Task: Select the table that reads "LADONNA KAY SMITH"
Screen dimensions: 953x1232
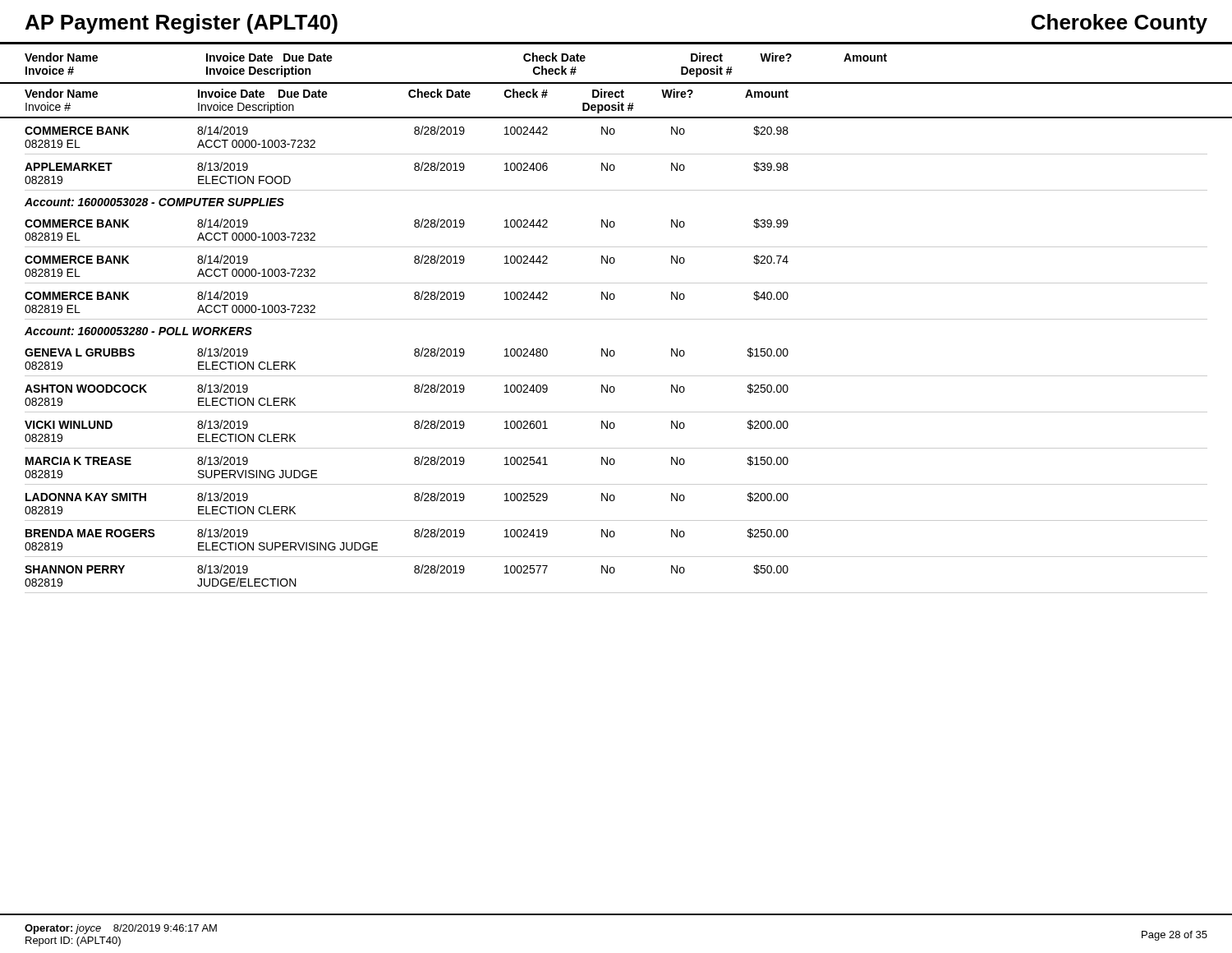Action: point(616,503)
